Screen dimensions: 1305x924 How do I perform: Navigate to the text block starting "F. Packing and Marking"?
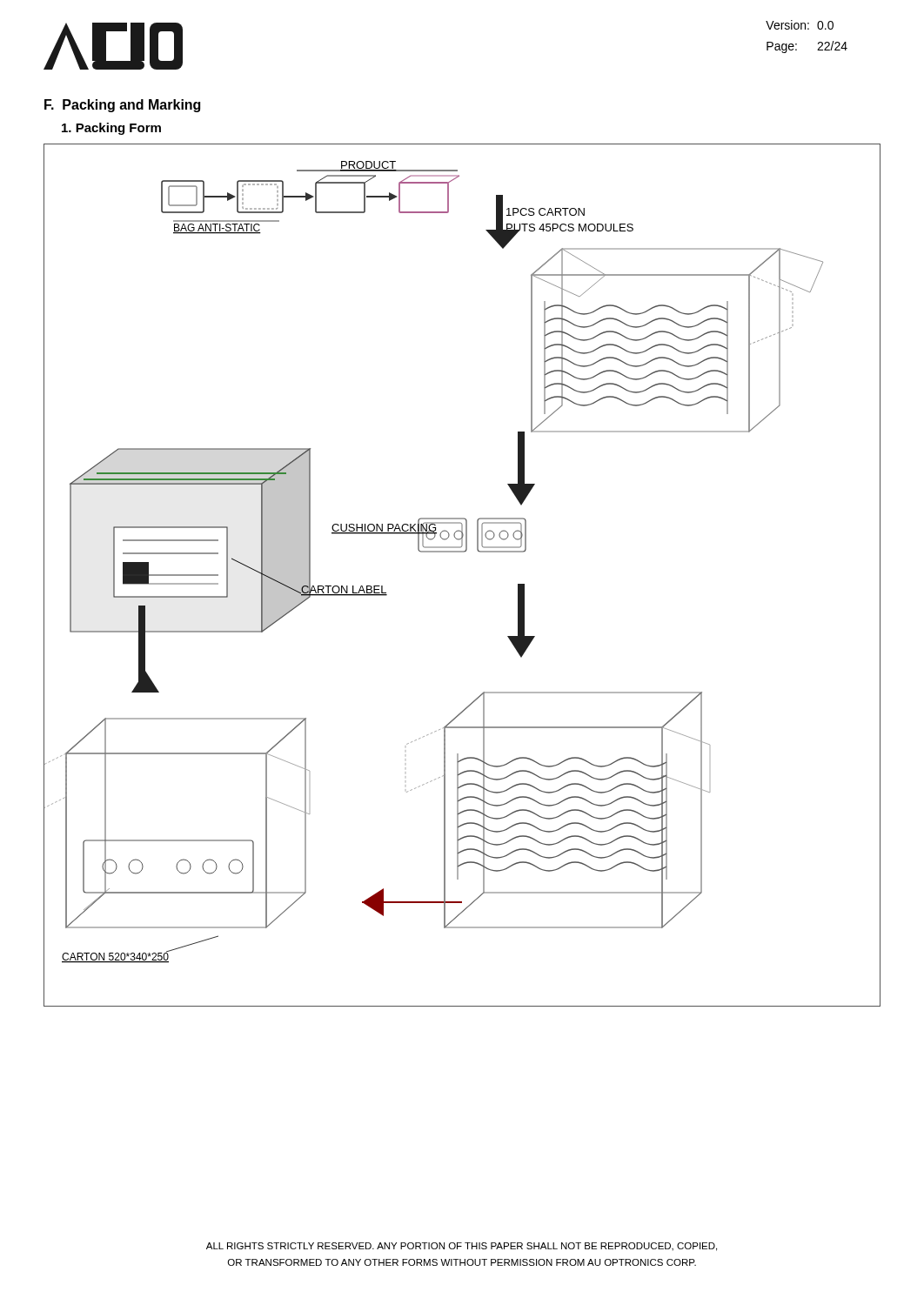click(122, 105)
